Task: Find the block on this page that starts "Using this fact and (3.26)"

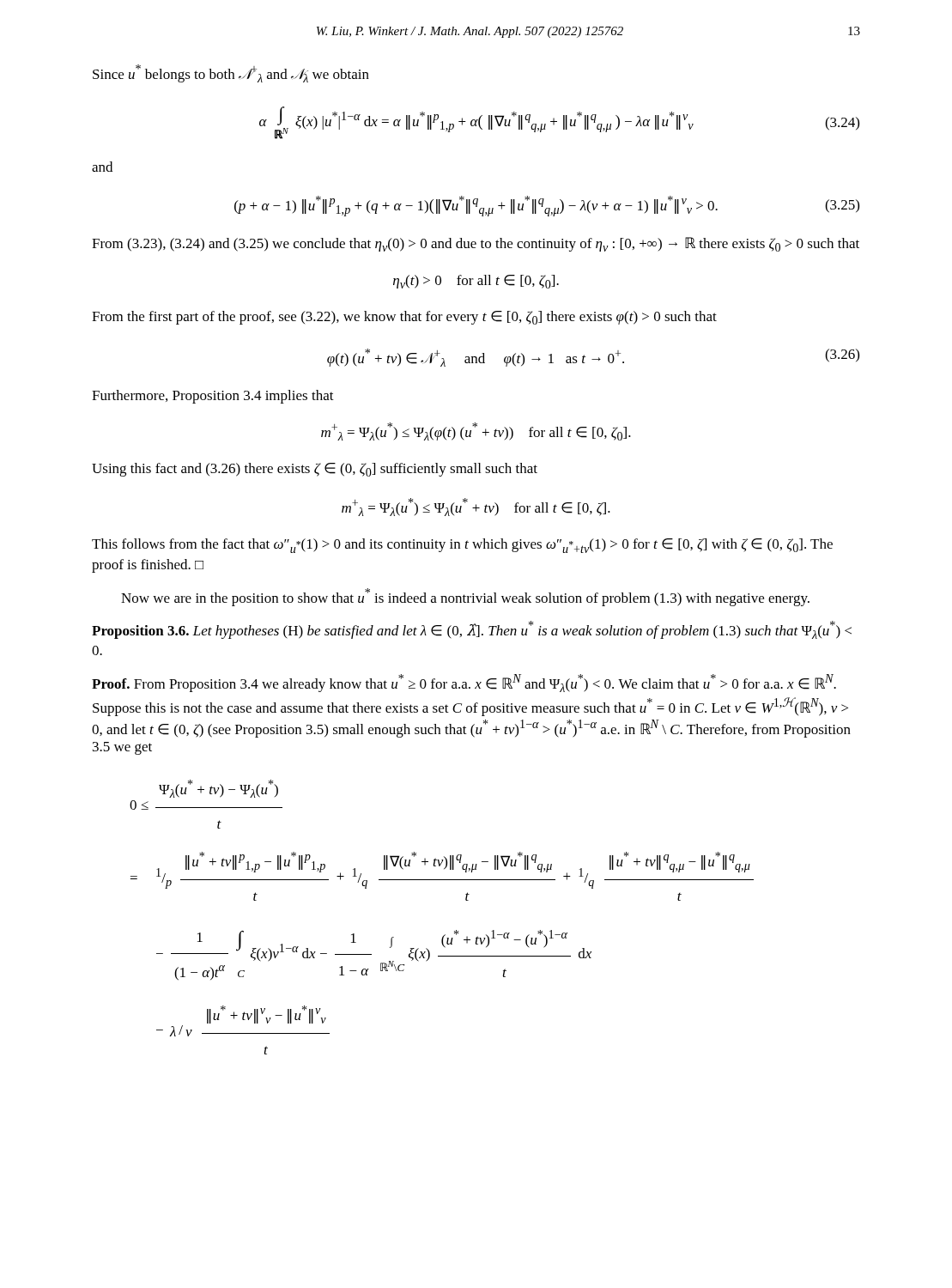Action: pyautogui.click(x=315, y=470)
